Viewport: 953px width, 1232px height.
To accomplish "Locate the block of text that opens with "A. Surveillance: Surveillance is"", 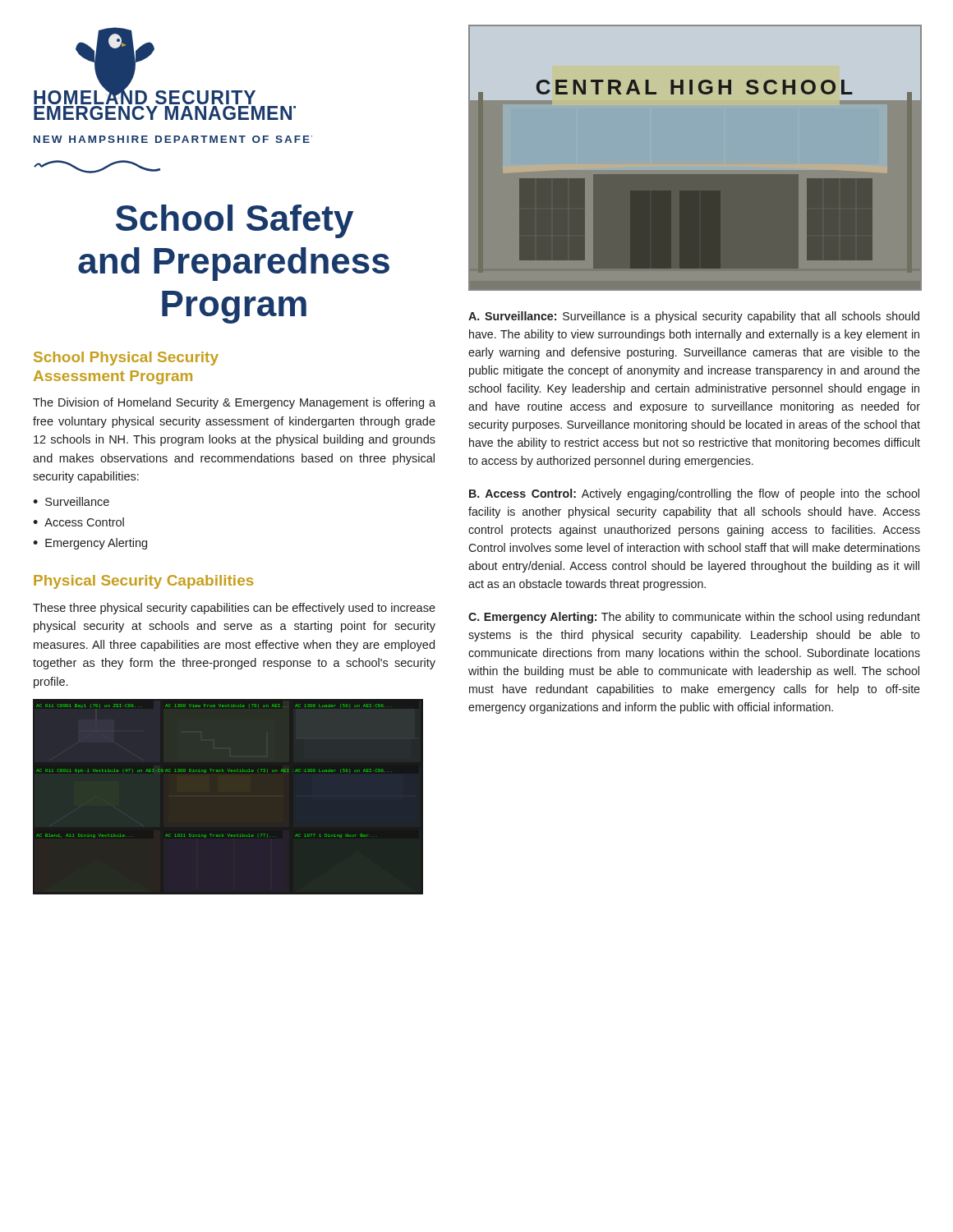I will (694, 388).
